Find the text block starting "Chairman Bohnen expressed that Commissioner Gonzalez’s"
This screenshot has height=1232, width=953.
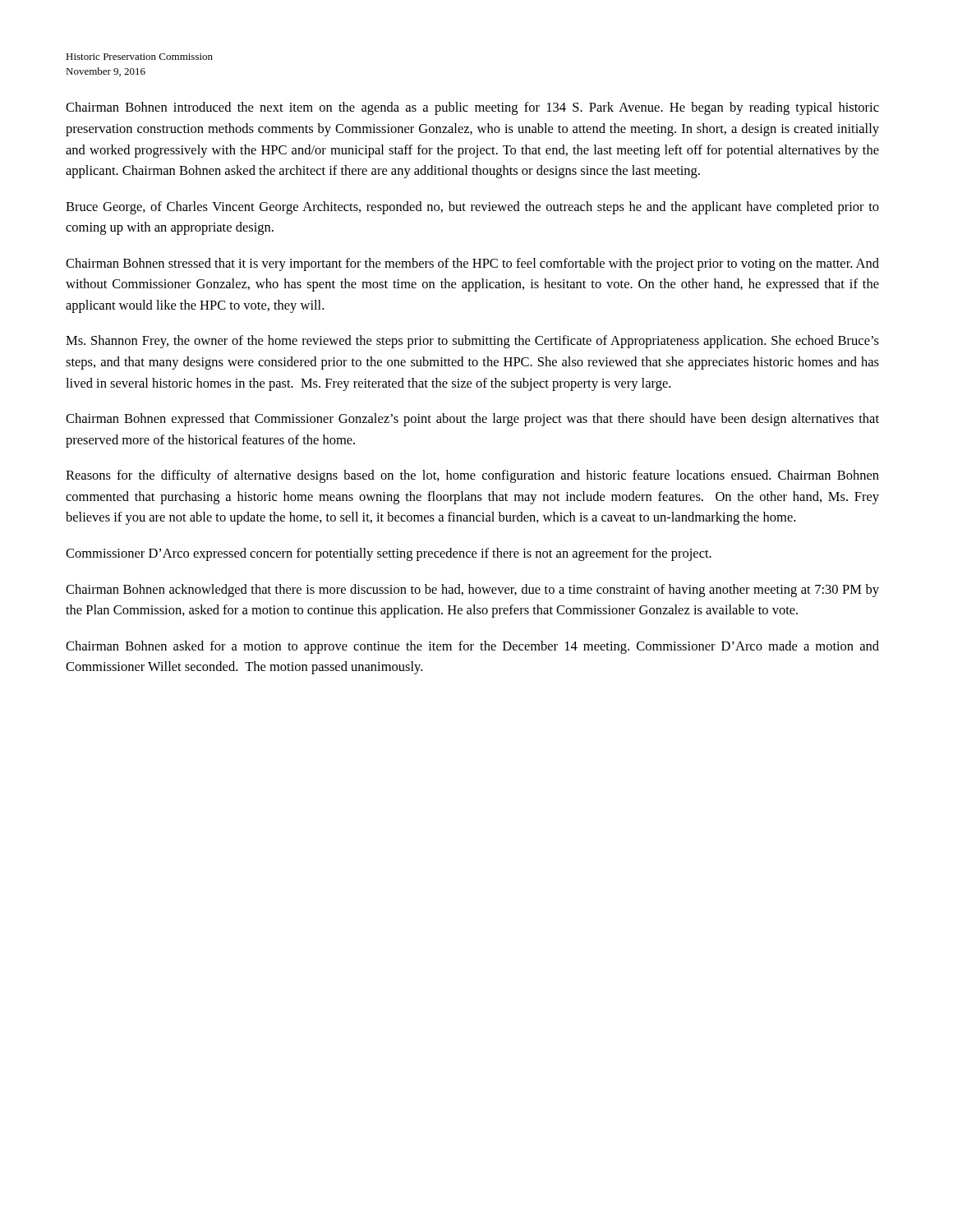point(472,429)
